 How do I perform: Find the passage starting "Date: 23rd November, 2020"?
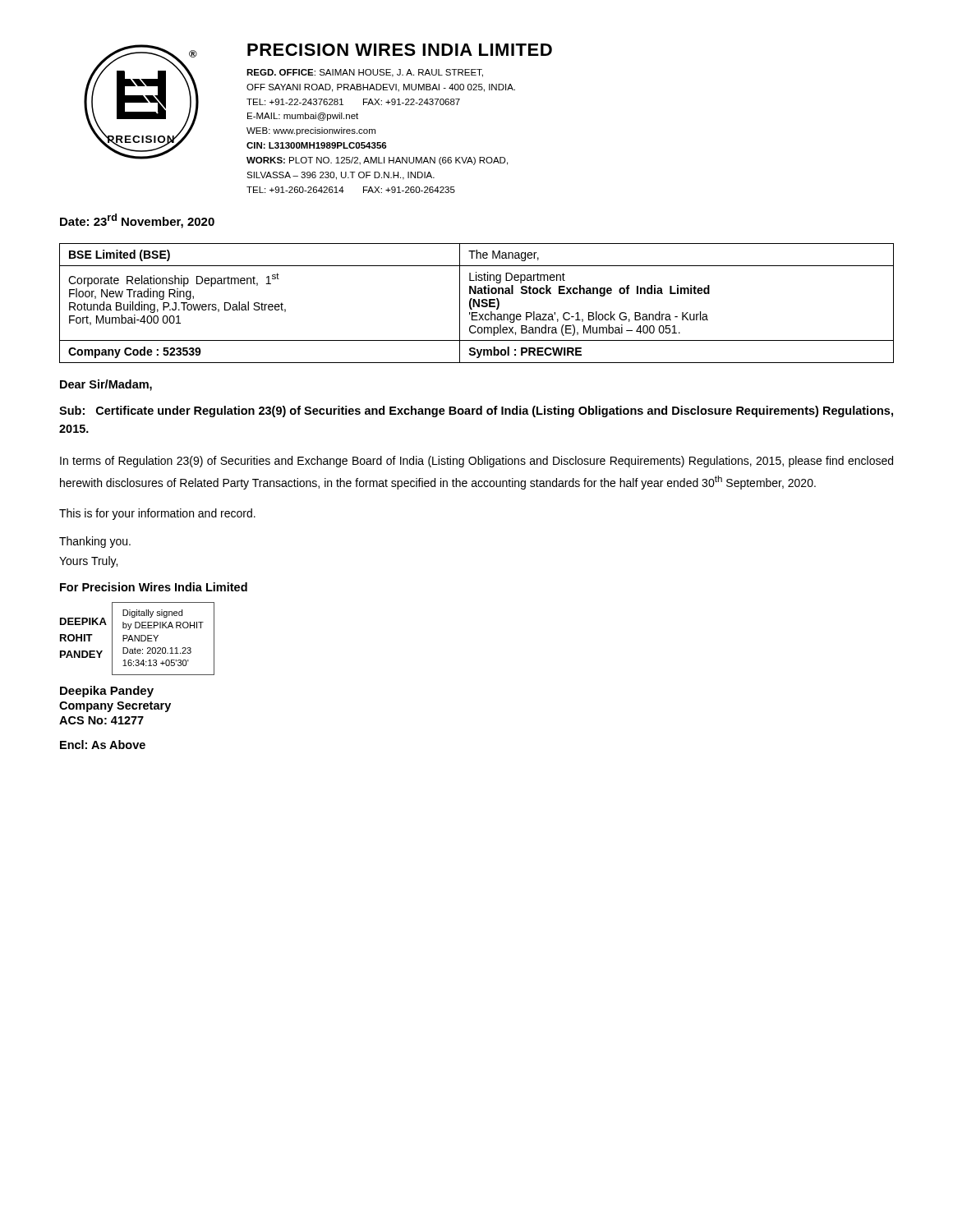[137, 220]
